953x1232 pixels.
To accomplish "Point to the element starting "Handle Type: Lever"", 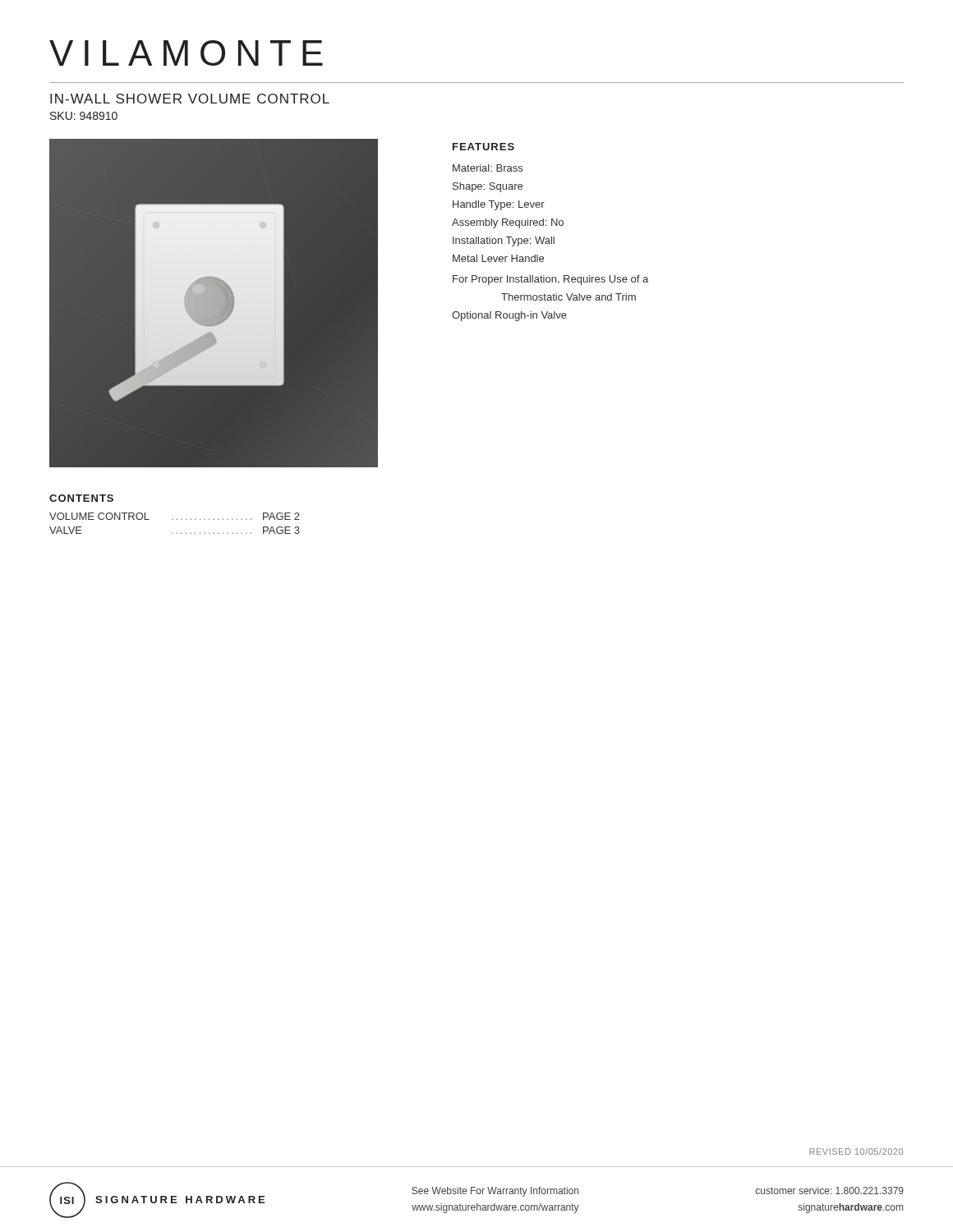I will pos(498,204).
